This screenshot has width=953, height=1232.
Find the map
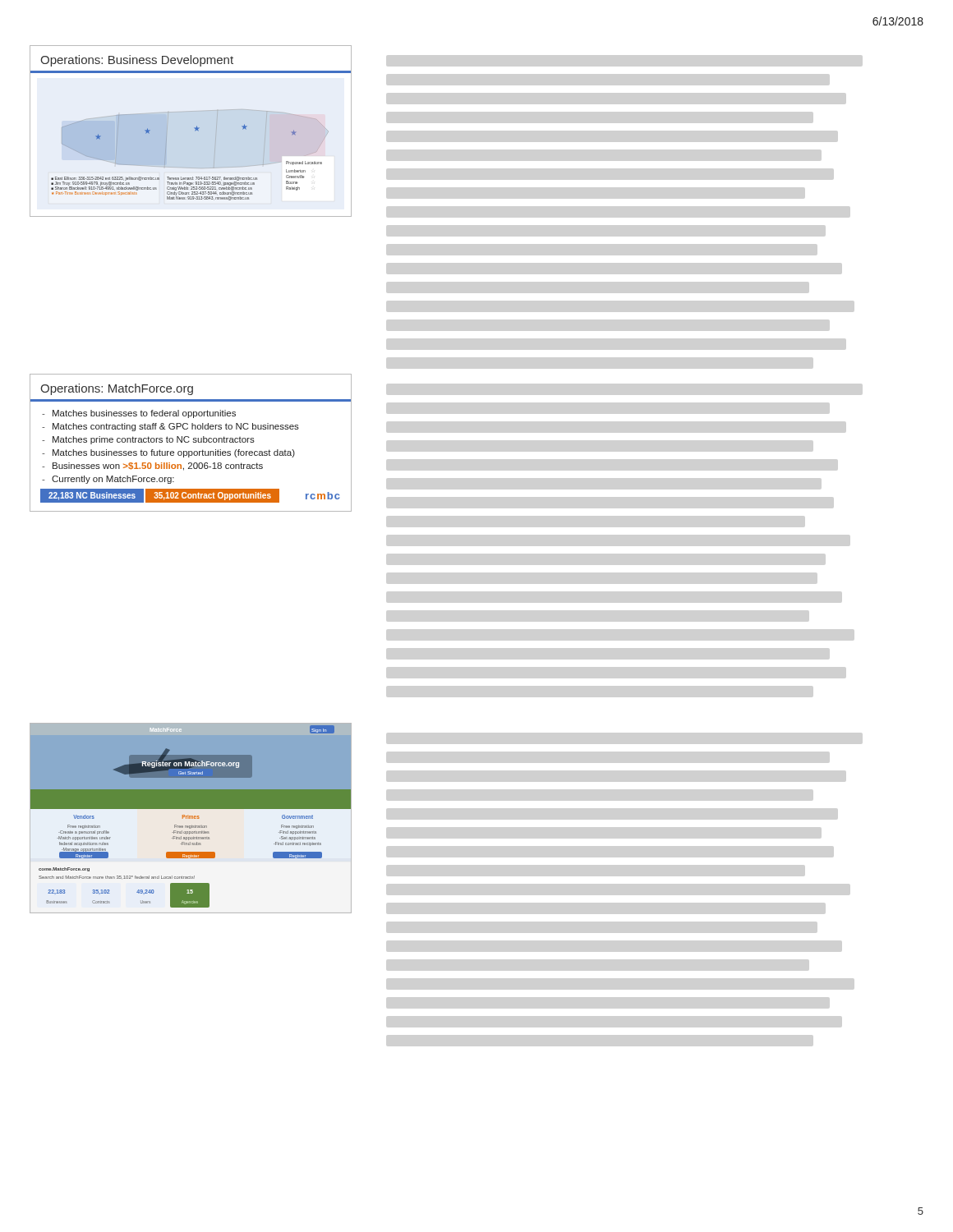191,144
